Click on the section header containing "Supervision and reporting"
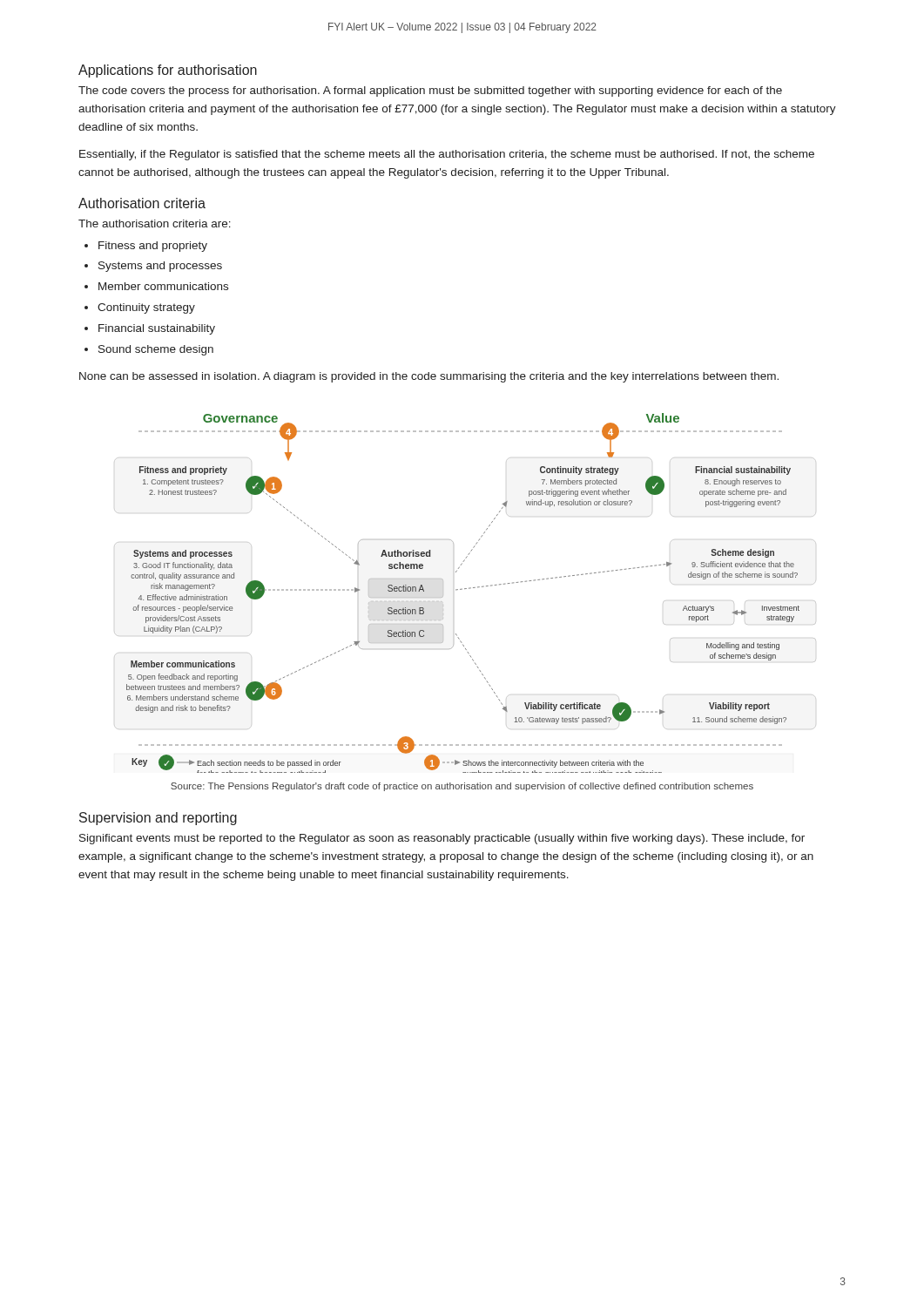 (158, 818)
